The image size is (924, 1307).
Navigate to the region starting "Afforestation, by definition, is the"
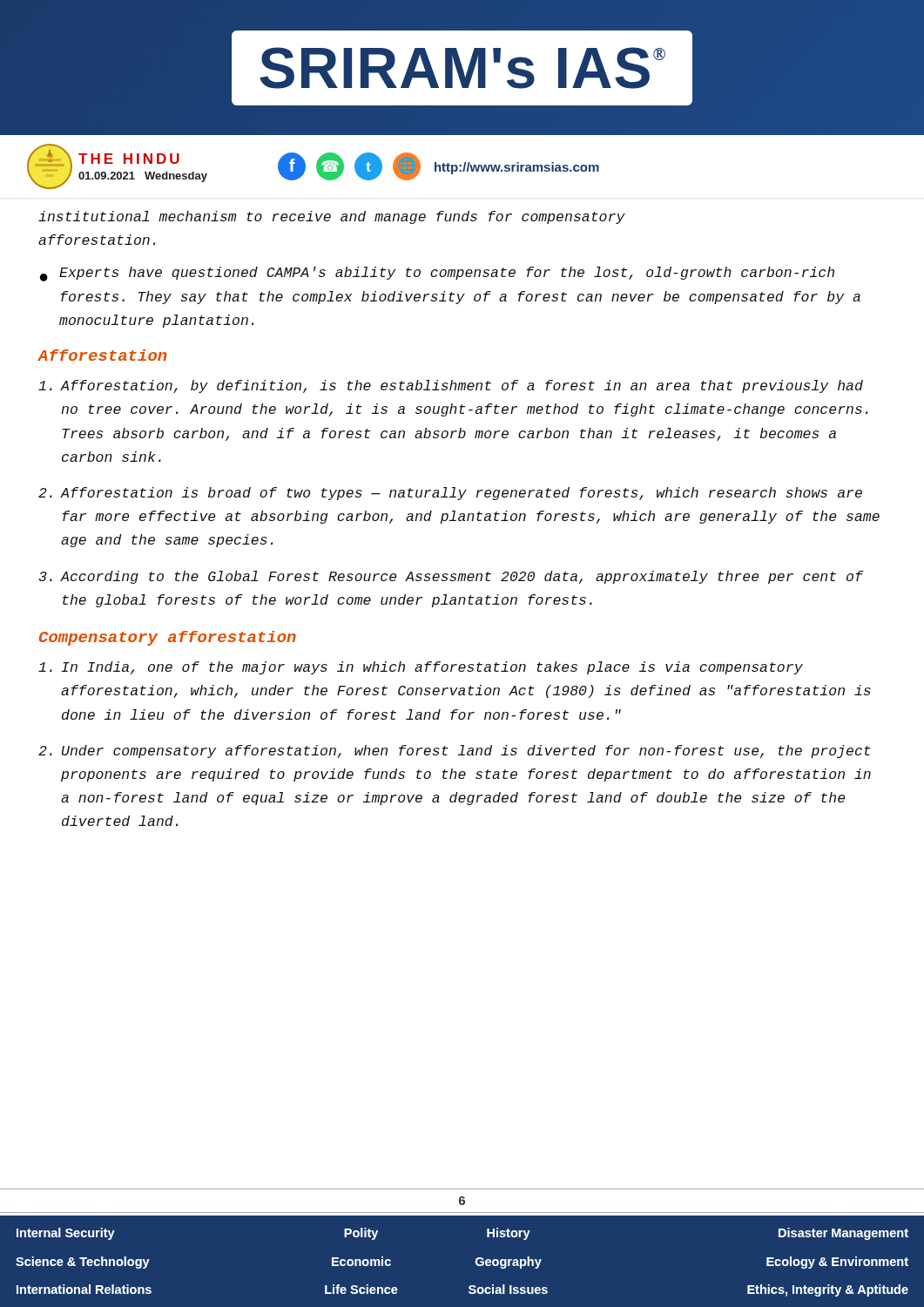click(462, 422)
